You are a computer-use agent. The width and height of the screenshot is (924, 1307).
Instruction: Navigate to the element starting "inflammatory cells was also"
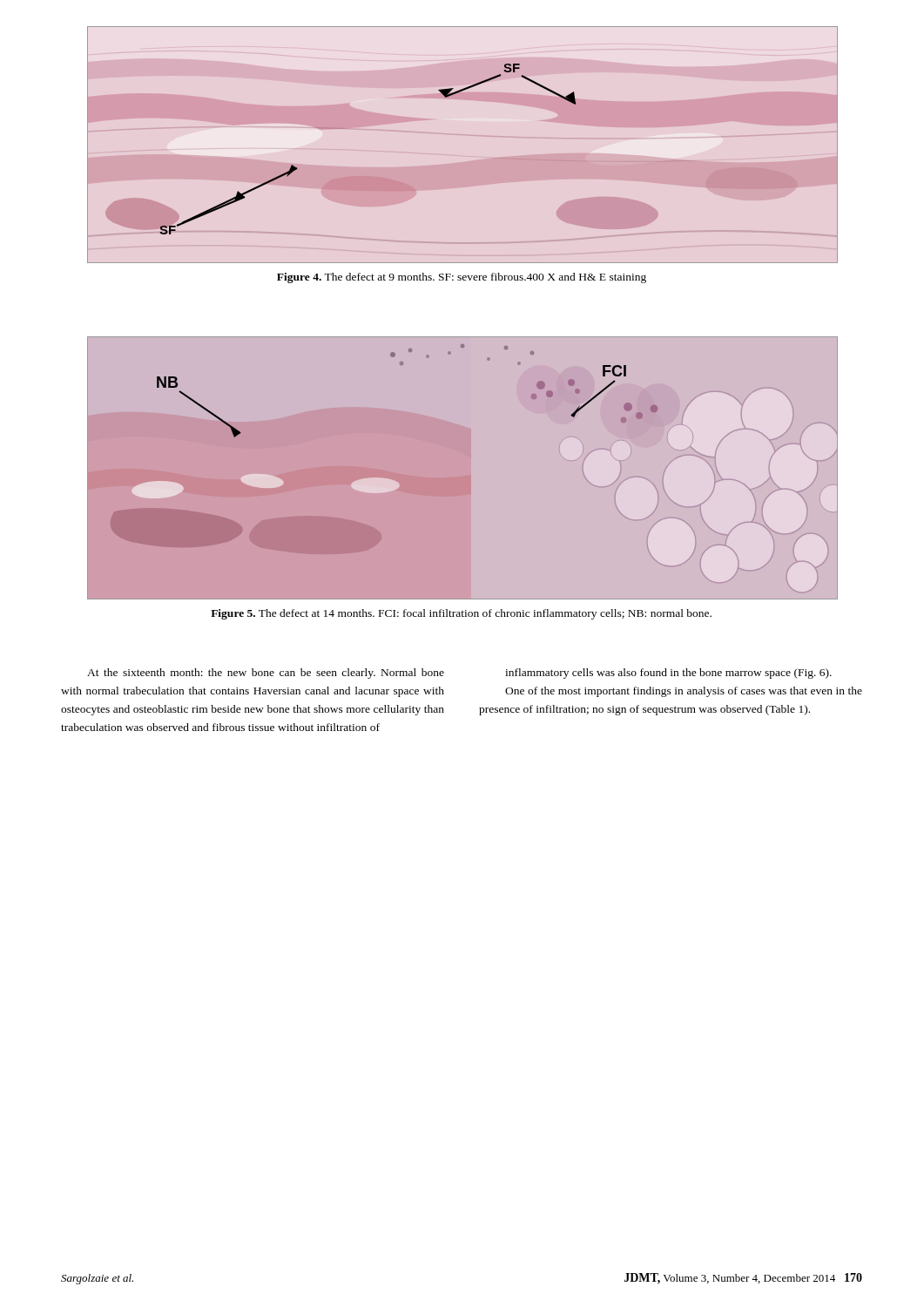(x=671, y=691)
